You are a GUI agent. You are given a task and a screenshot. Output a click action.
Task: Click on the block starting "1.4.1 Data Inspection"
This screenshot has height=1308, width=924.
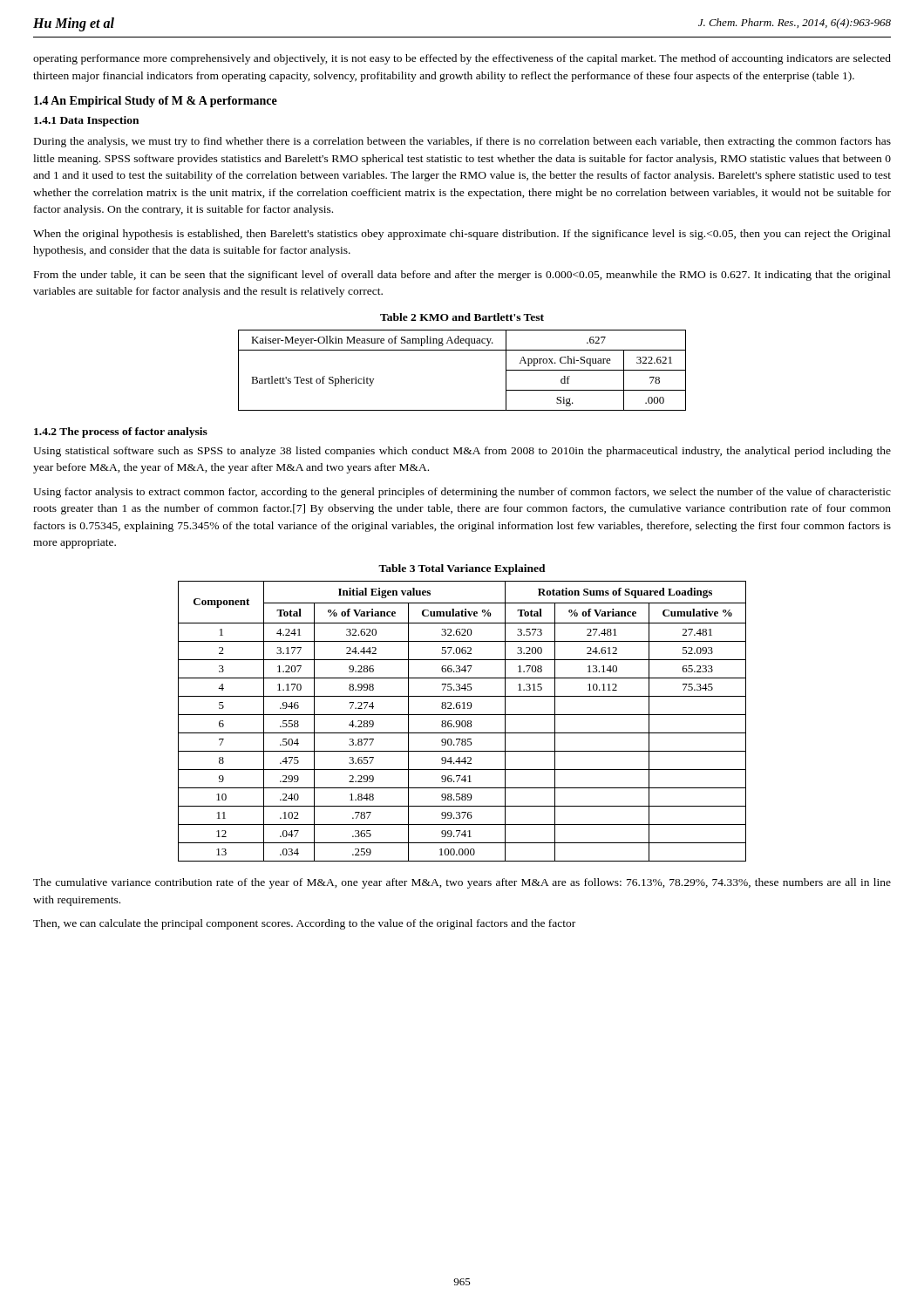coord(86,121)
